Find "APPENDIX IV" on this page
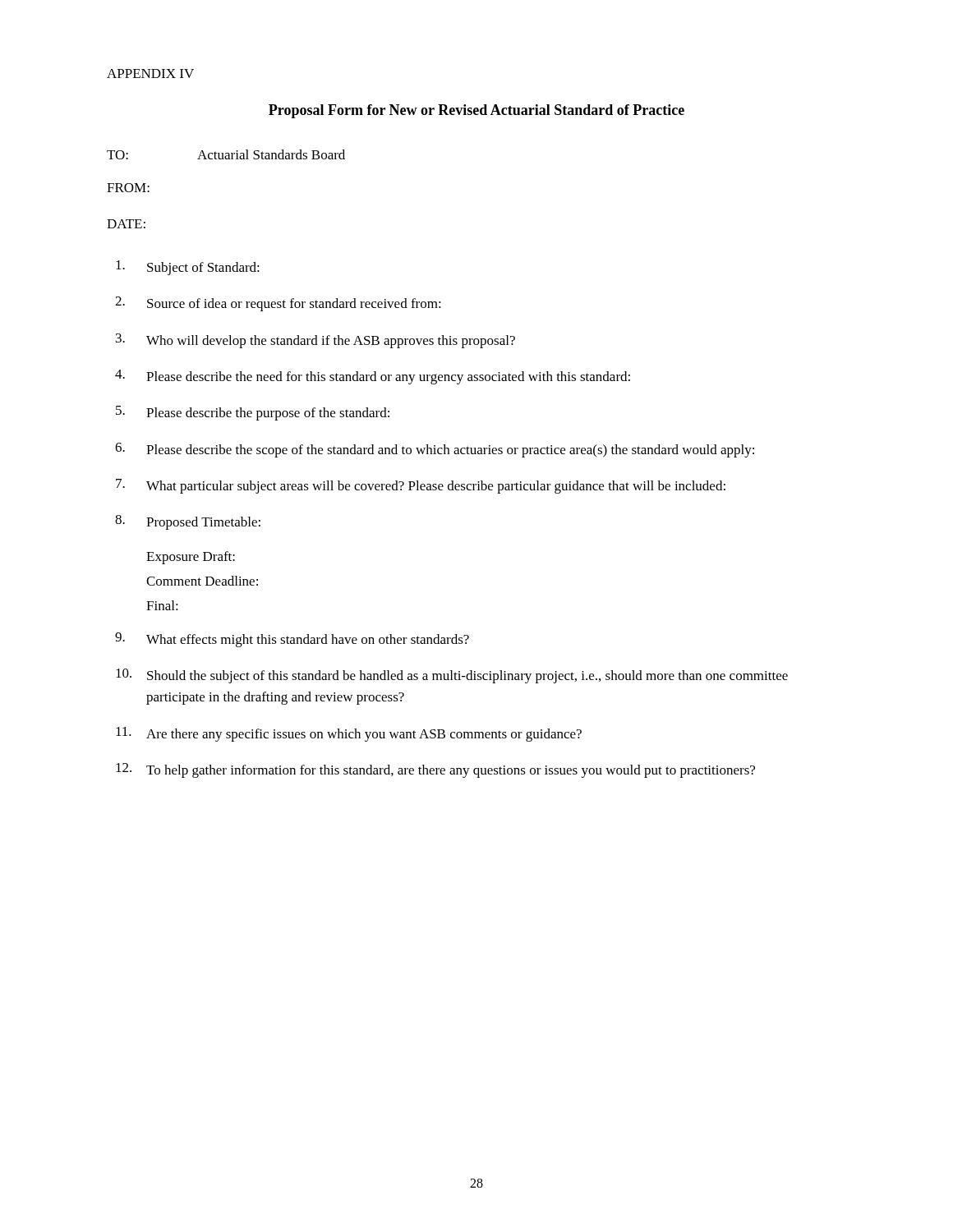The height and width of the screenshot is (1232, 953). (x=150, y=73)
